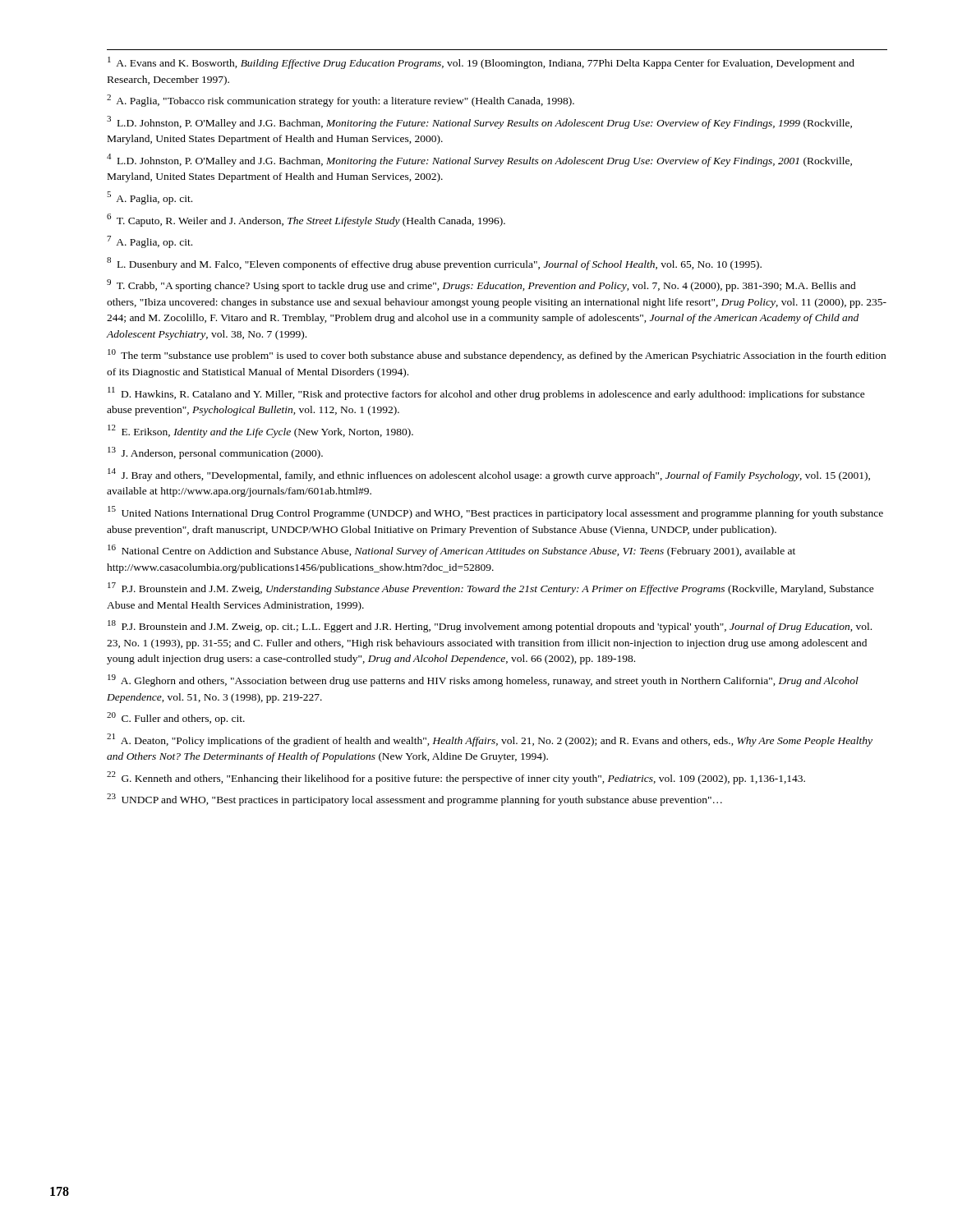Find the block on this page that starts "1 A. Evans and K. Bosworth,"

(x=481, y=63)
